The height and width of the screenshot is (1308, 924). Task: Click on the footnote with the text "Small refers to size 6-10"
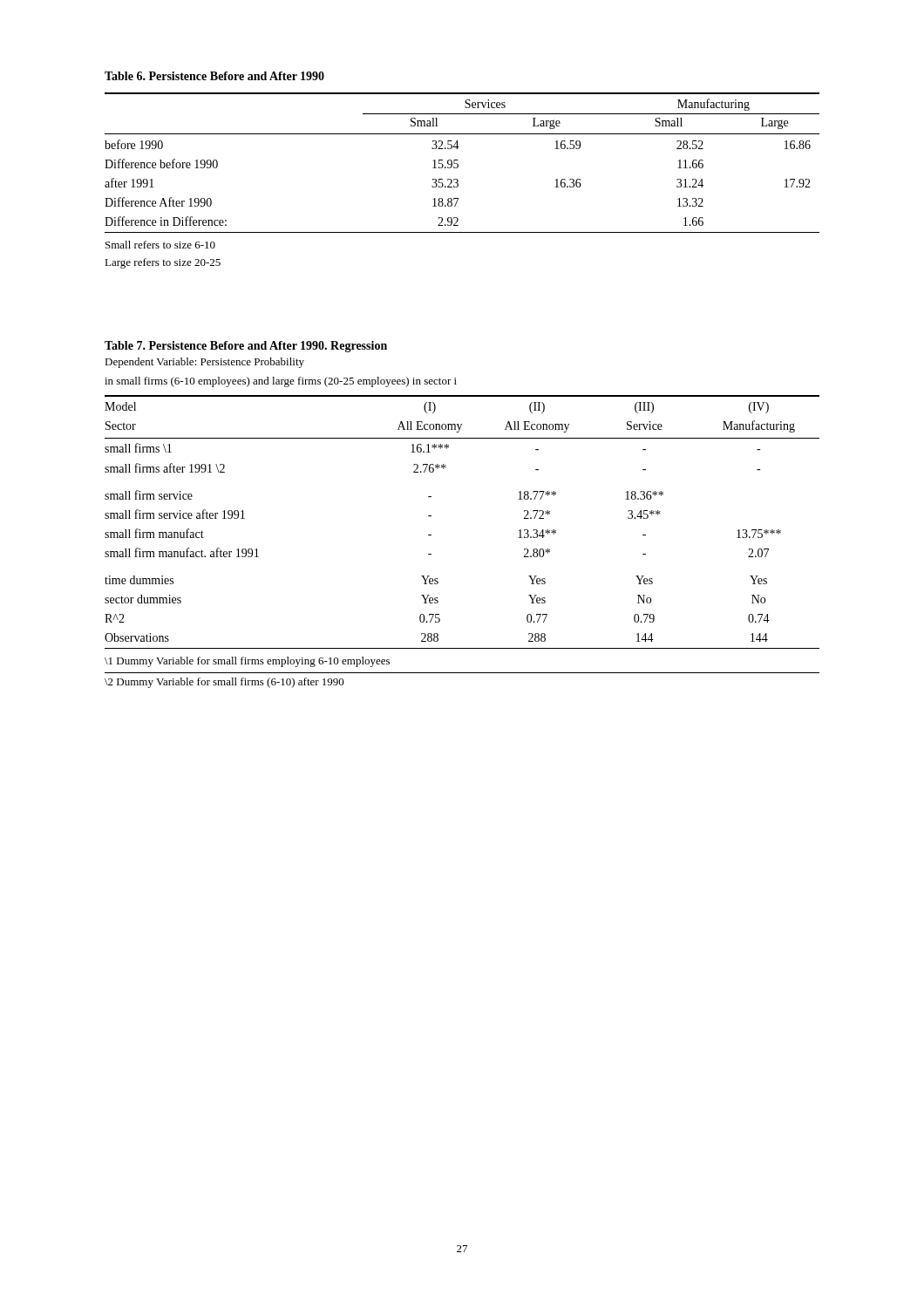coord(160,245)
